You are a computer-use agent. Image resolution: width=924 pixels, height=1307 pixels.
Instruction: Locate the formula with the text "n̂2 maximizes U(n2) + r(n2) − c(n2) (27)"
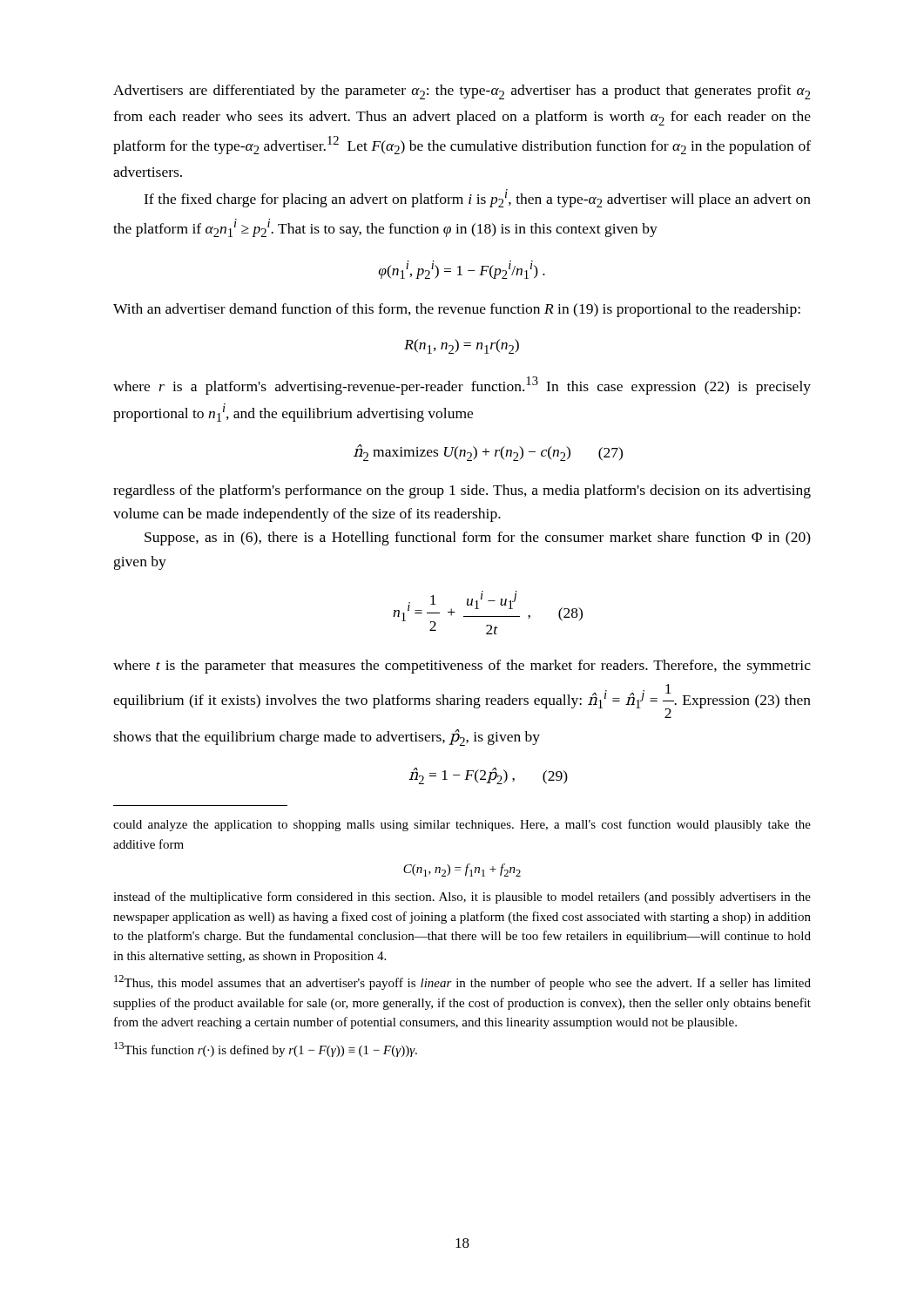(x=488, y=453)
